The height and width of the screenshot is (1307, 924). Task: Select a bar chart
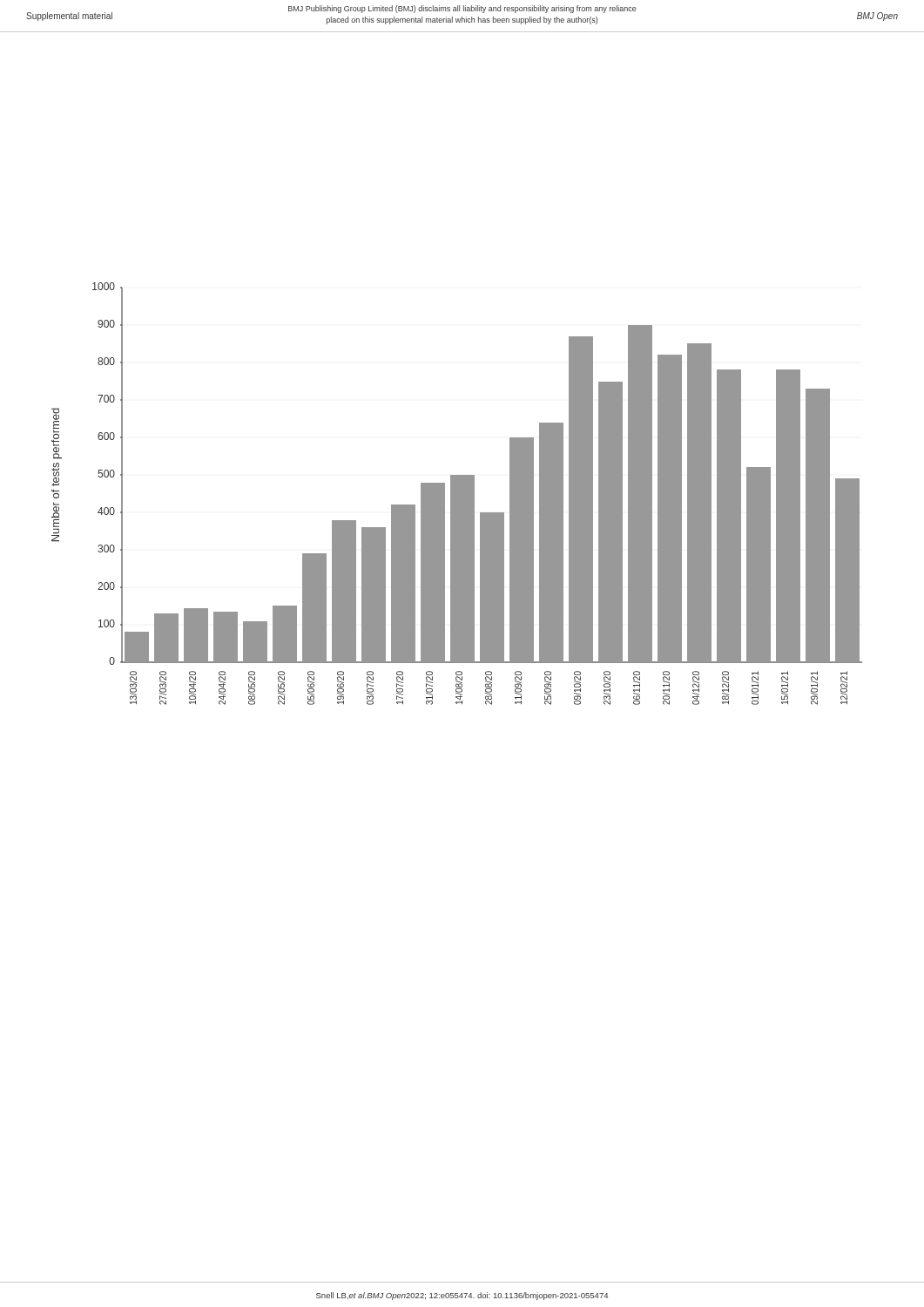click(462, 540)
